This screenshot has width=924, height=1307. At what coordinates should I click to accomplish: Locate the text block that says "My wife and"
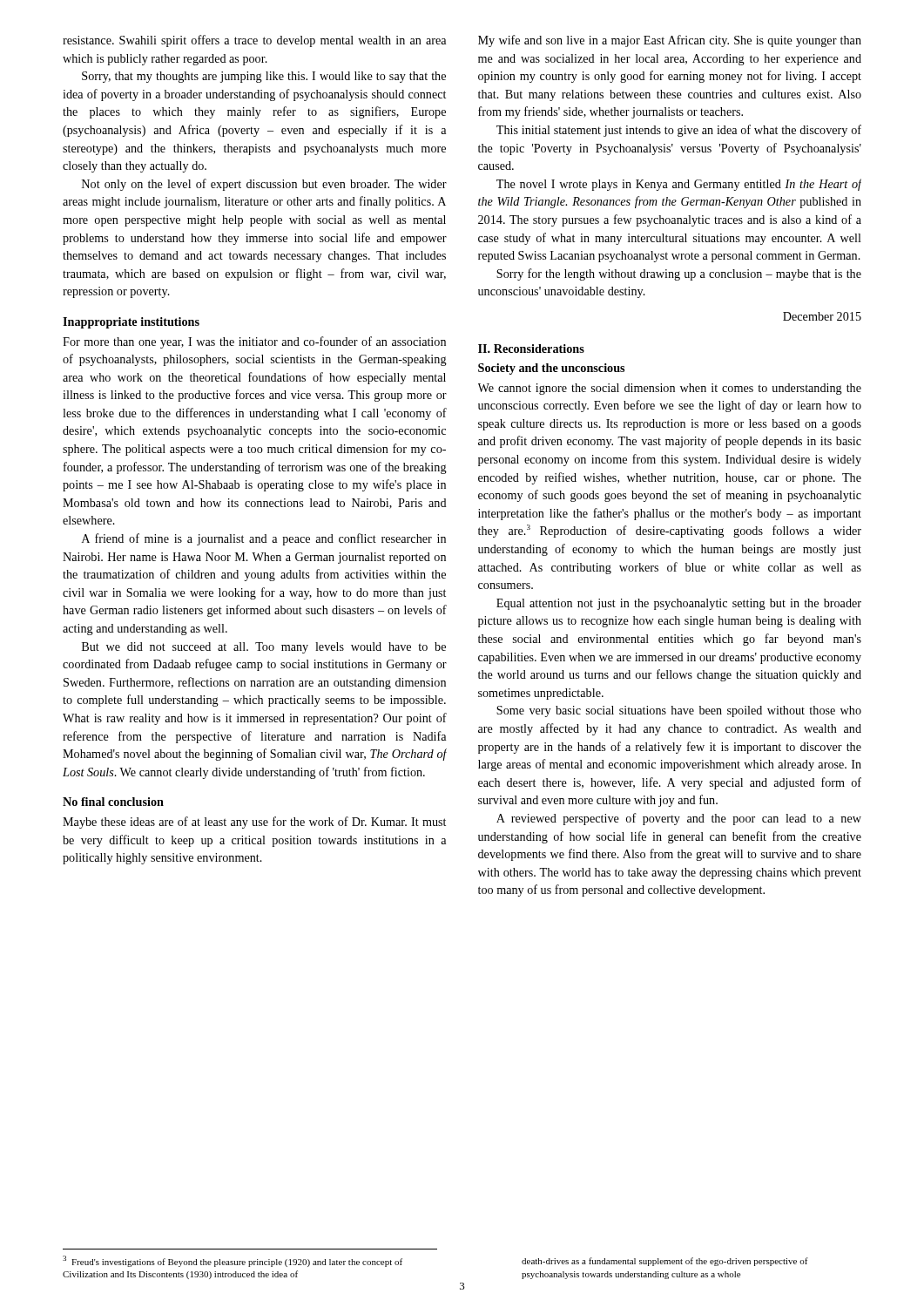point(669,76)
